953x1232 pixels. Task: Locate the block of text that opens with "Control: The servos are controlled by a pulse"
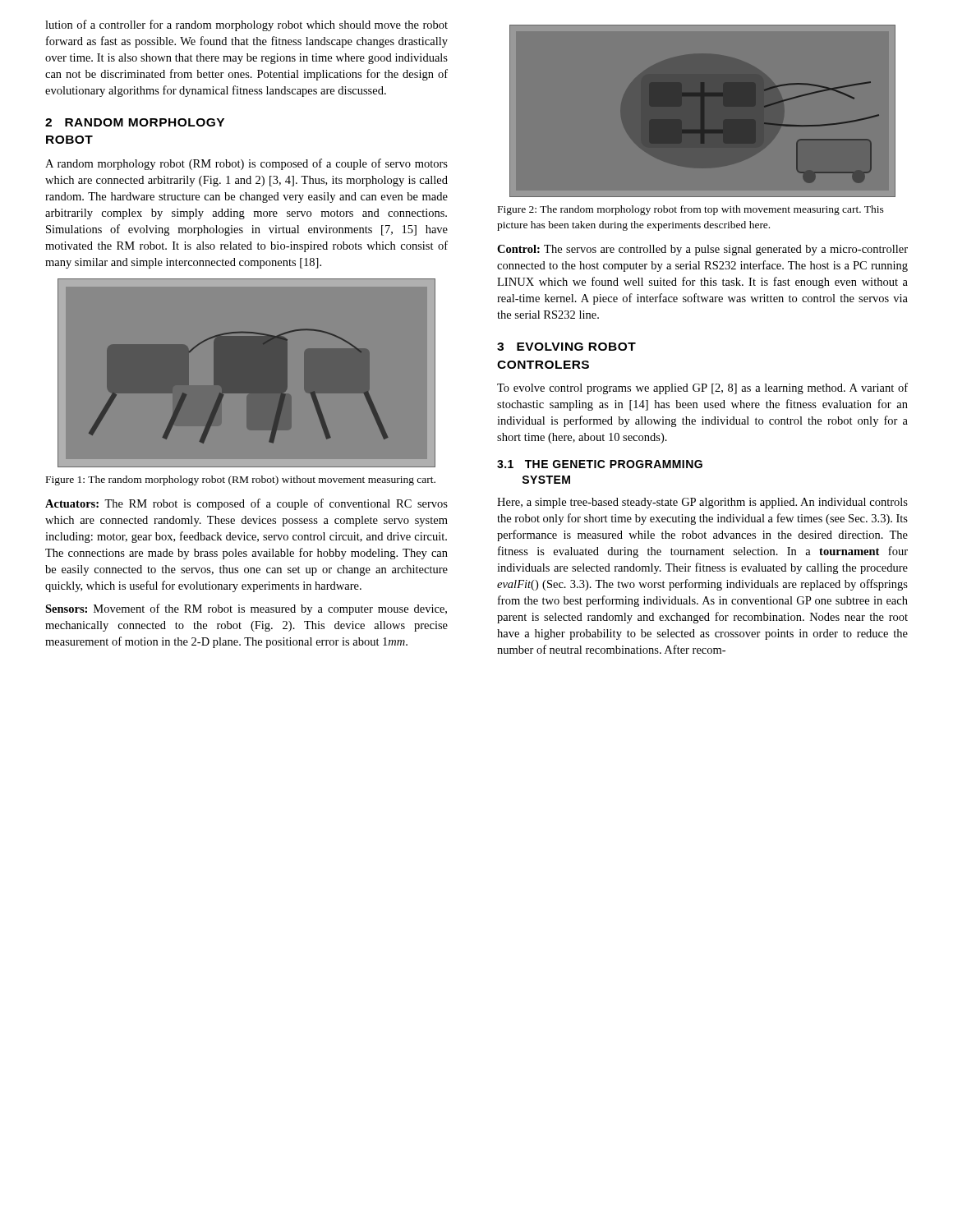(702, 282)
